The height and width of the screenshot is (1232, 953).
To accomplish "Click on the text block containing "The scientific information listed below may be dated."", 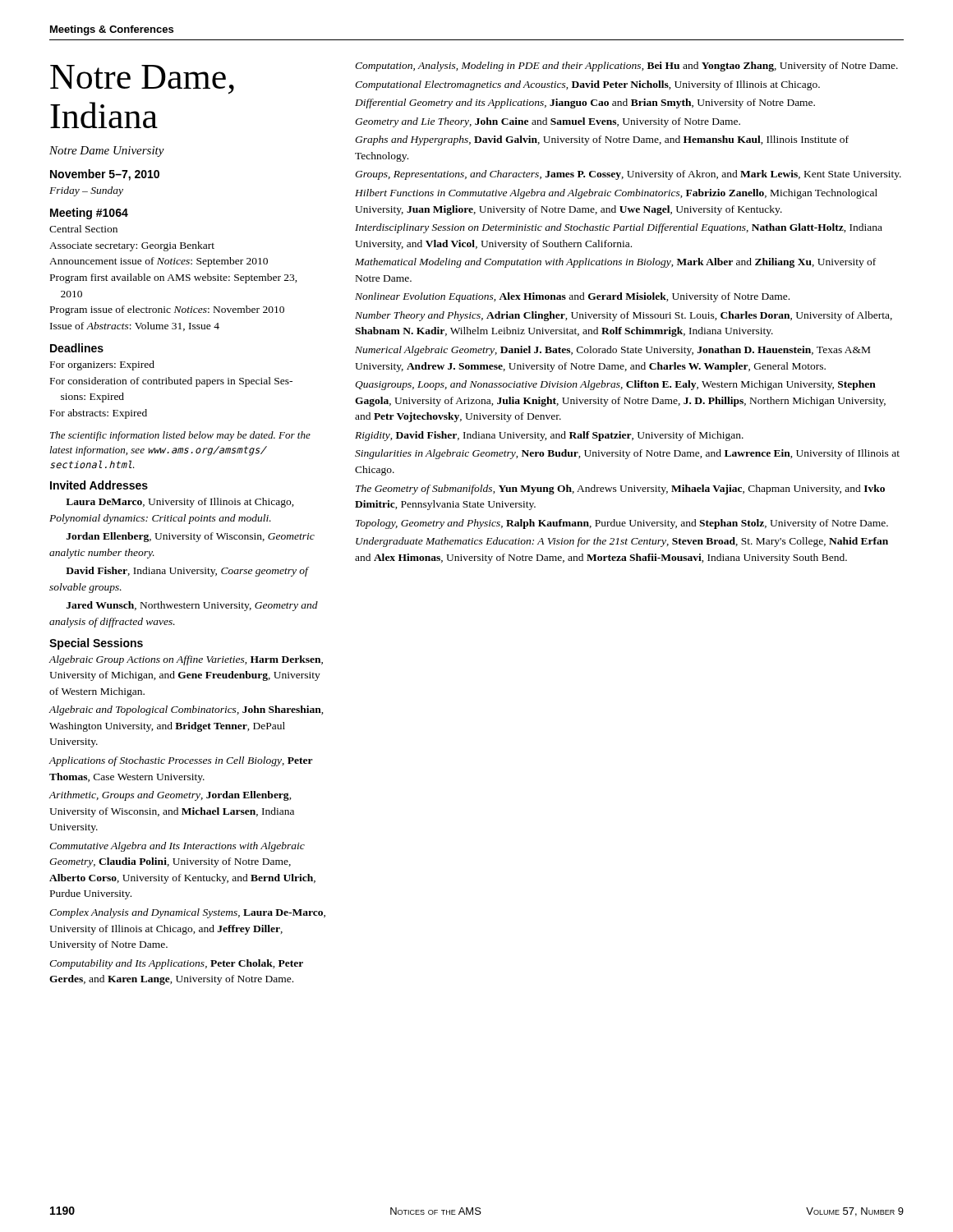I will pyautogui.click(x=180, y=449).
